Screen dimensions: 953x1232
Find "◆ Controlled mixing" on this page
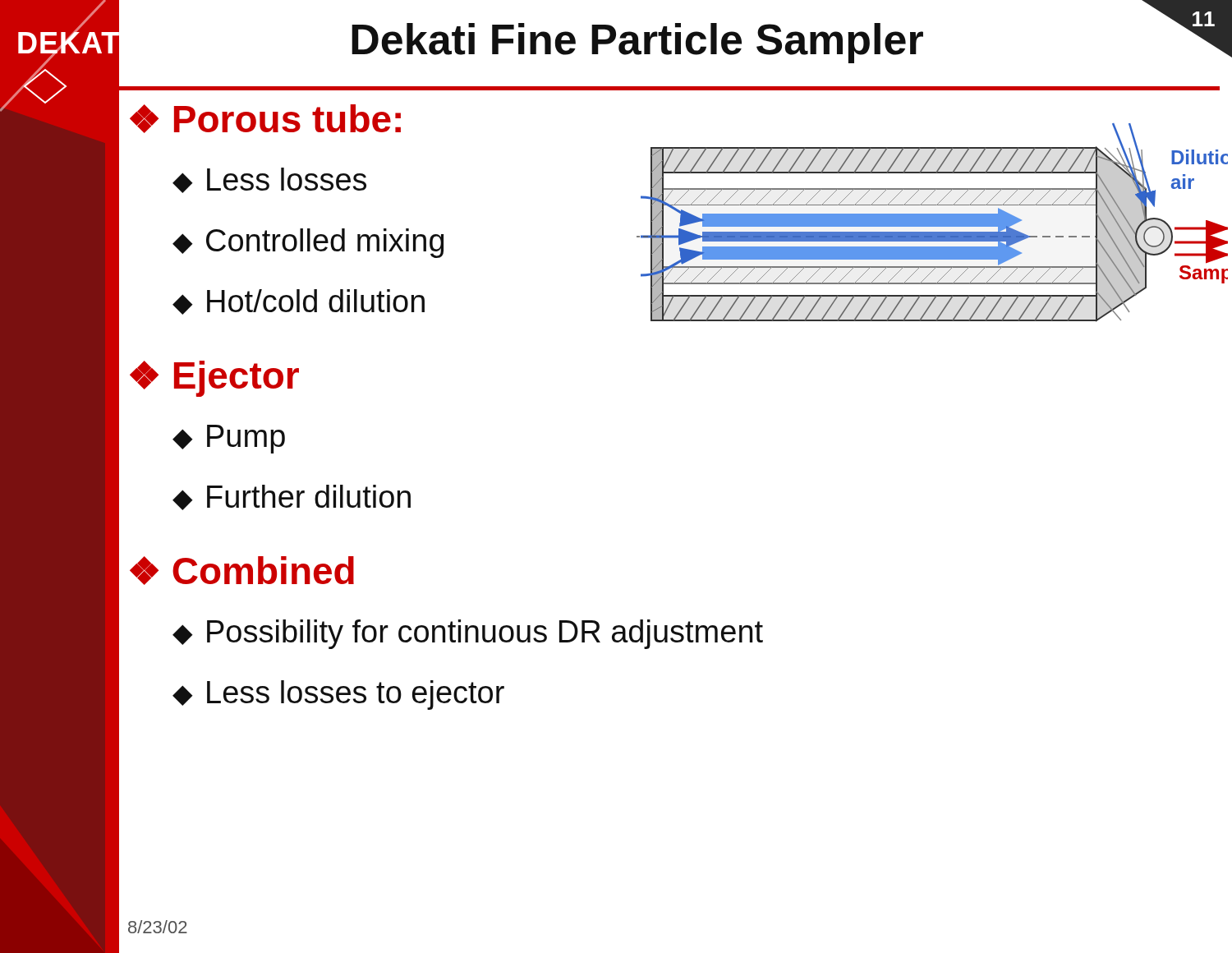coord(309,241)
